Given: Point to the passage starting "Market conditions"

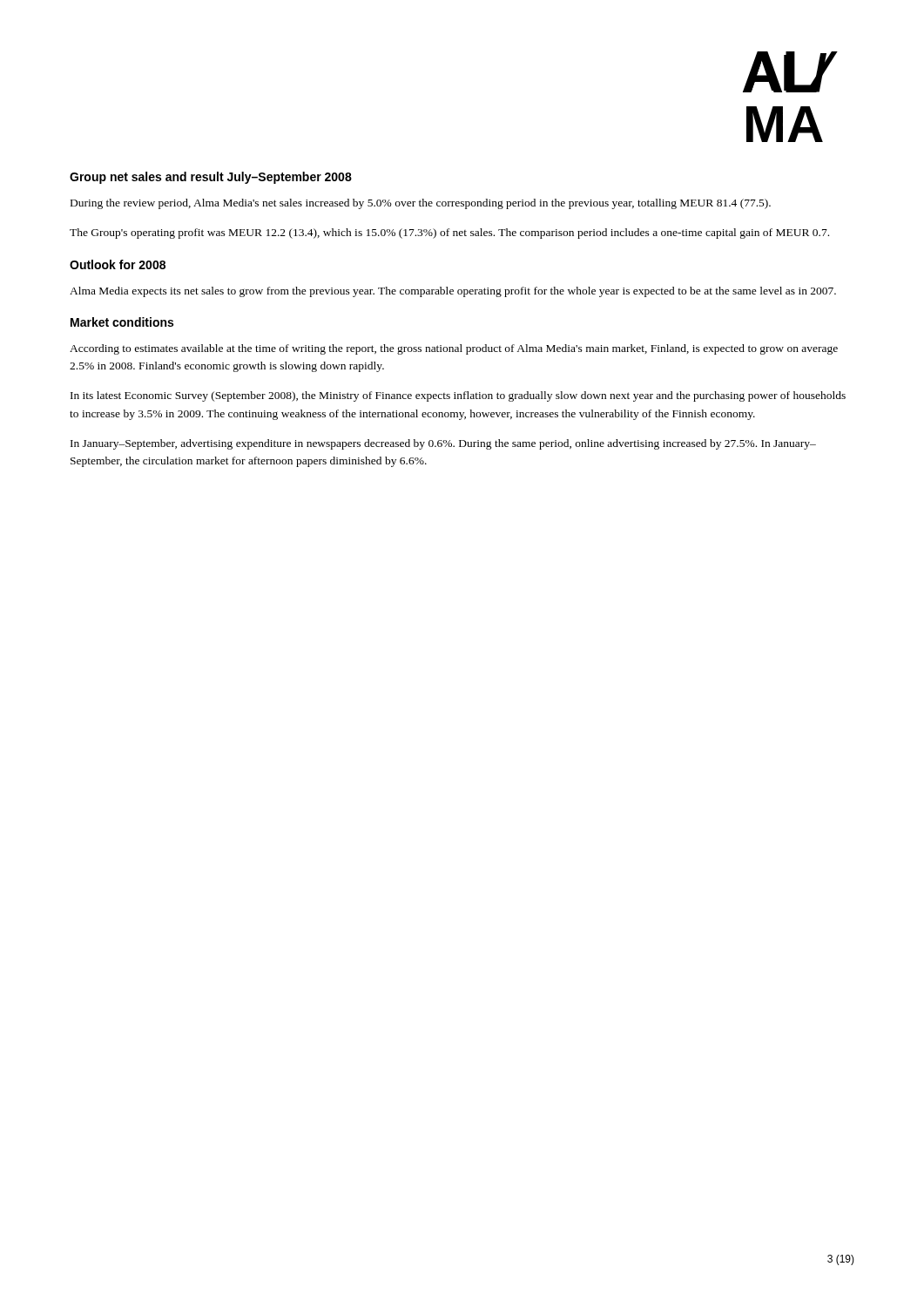Looking at the screenshot, I should click(x=122, y=322).
